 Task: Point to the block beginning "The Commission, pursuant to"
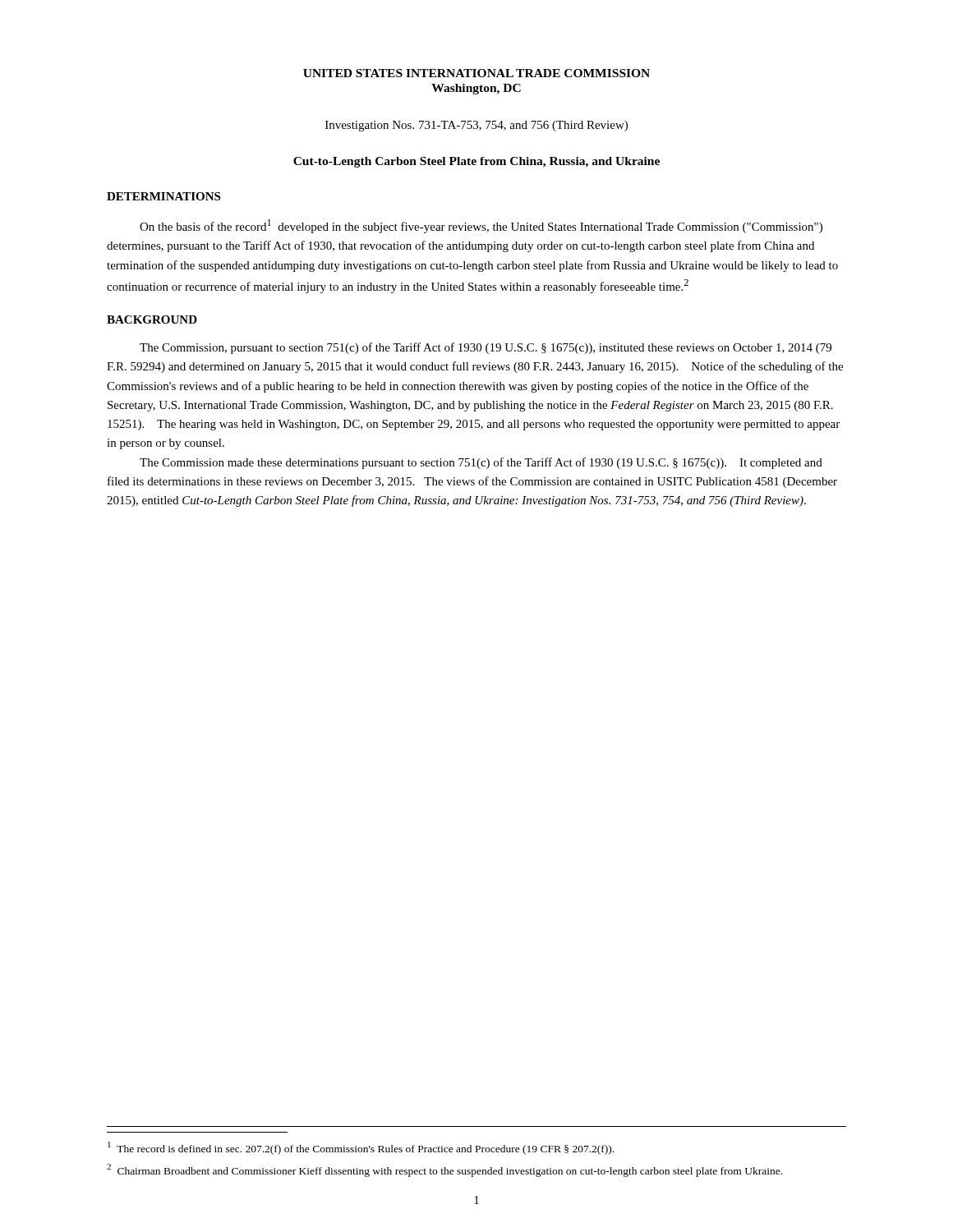point(476,424)
